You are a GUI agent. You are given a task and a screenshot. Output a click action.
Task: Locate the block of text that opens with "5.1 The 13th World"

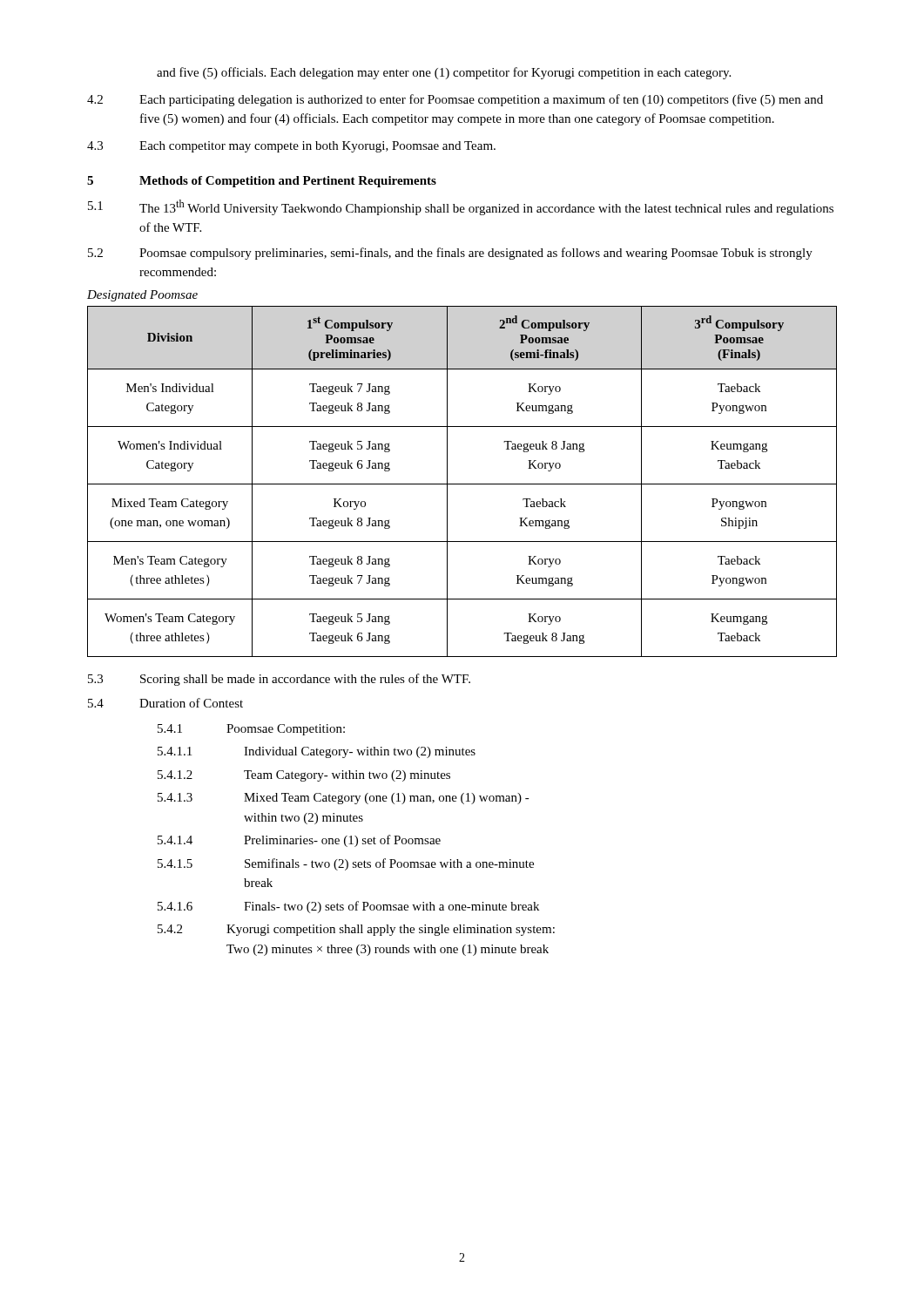[x=462, y=217]
